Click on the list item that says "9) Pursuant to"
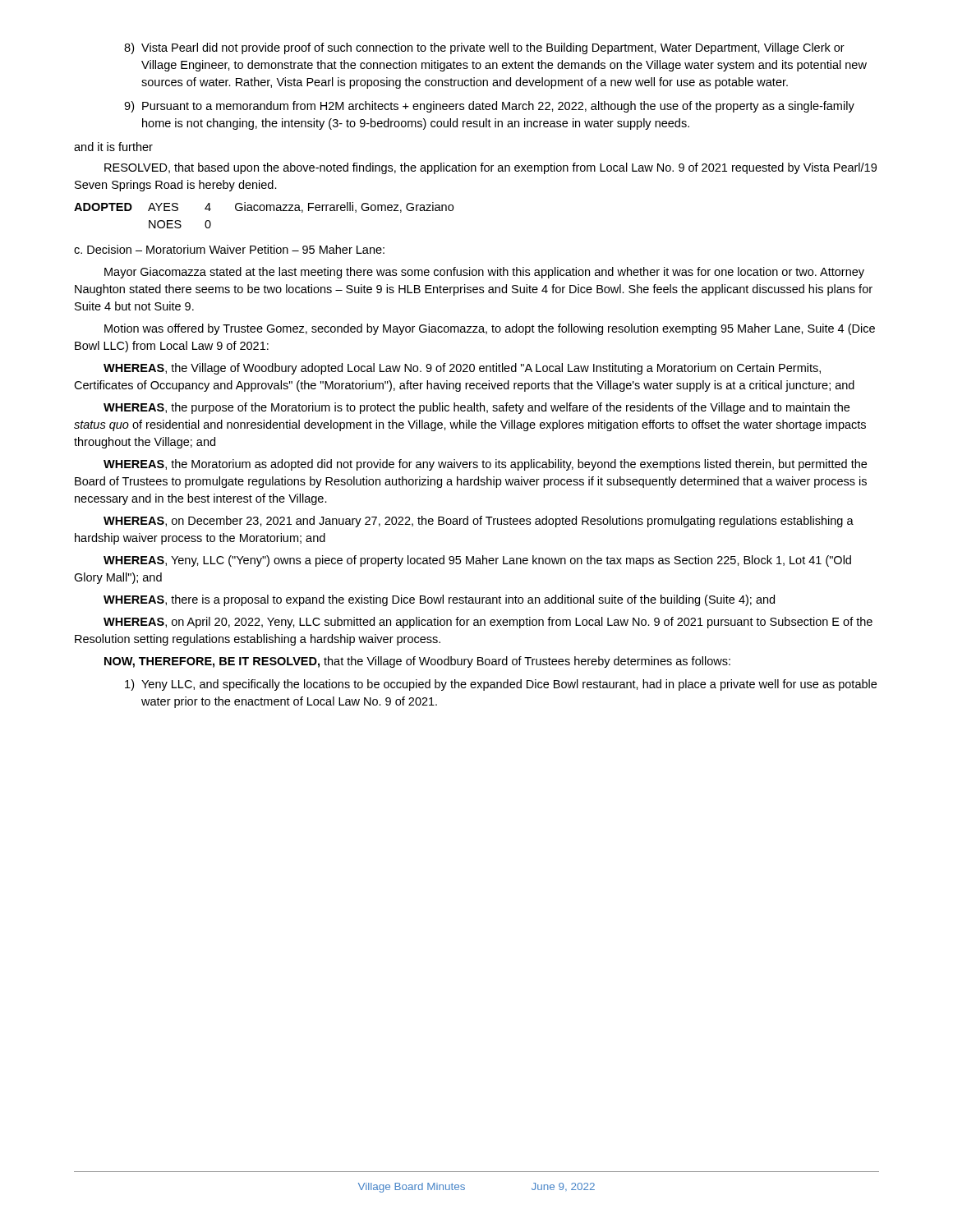The height and width of the screenshot is (1232, 953). pos(491,115)
